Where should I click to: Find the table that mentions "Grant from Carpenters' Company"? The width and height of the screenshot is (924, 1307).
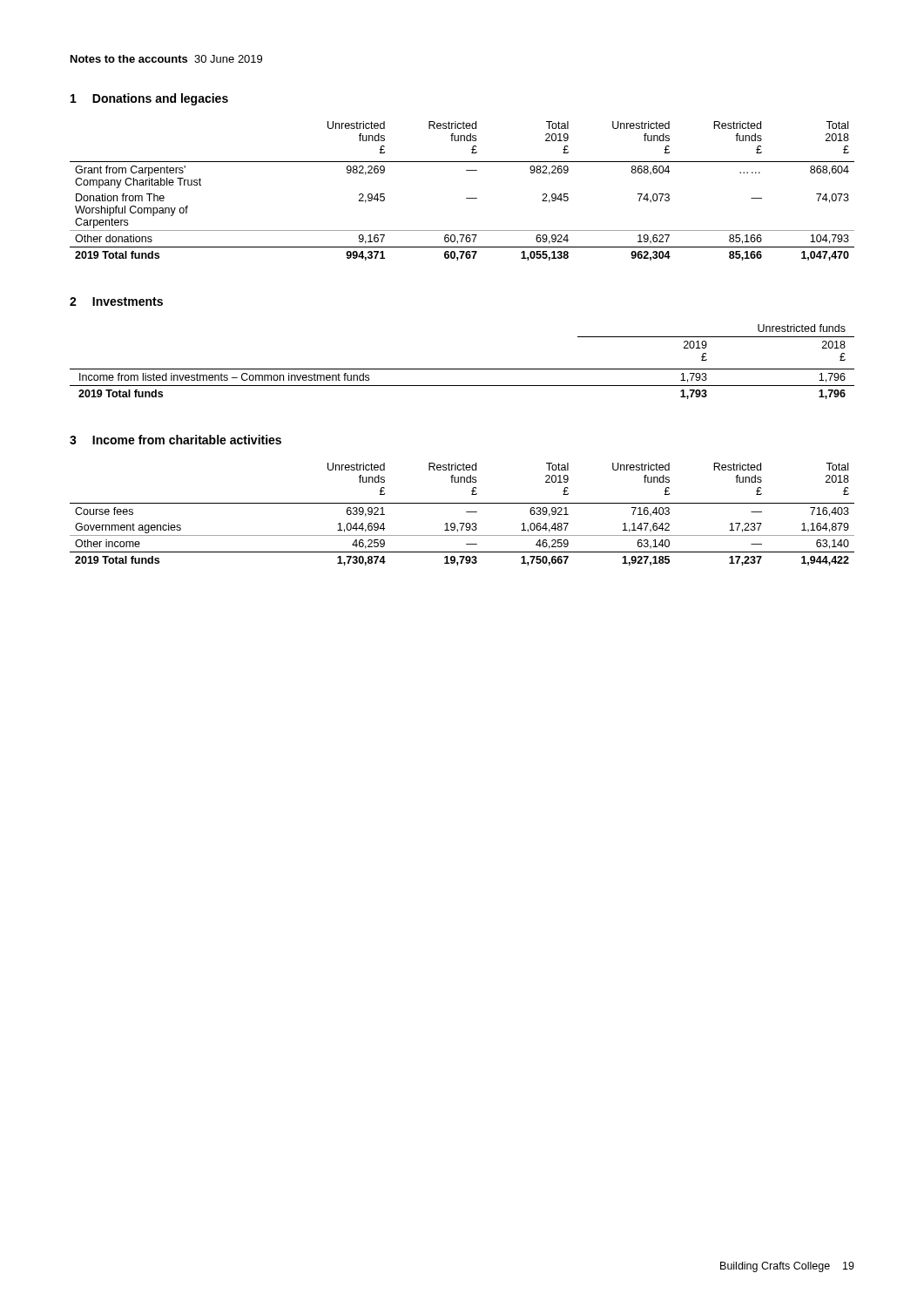(x=462, y=190)
